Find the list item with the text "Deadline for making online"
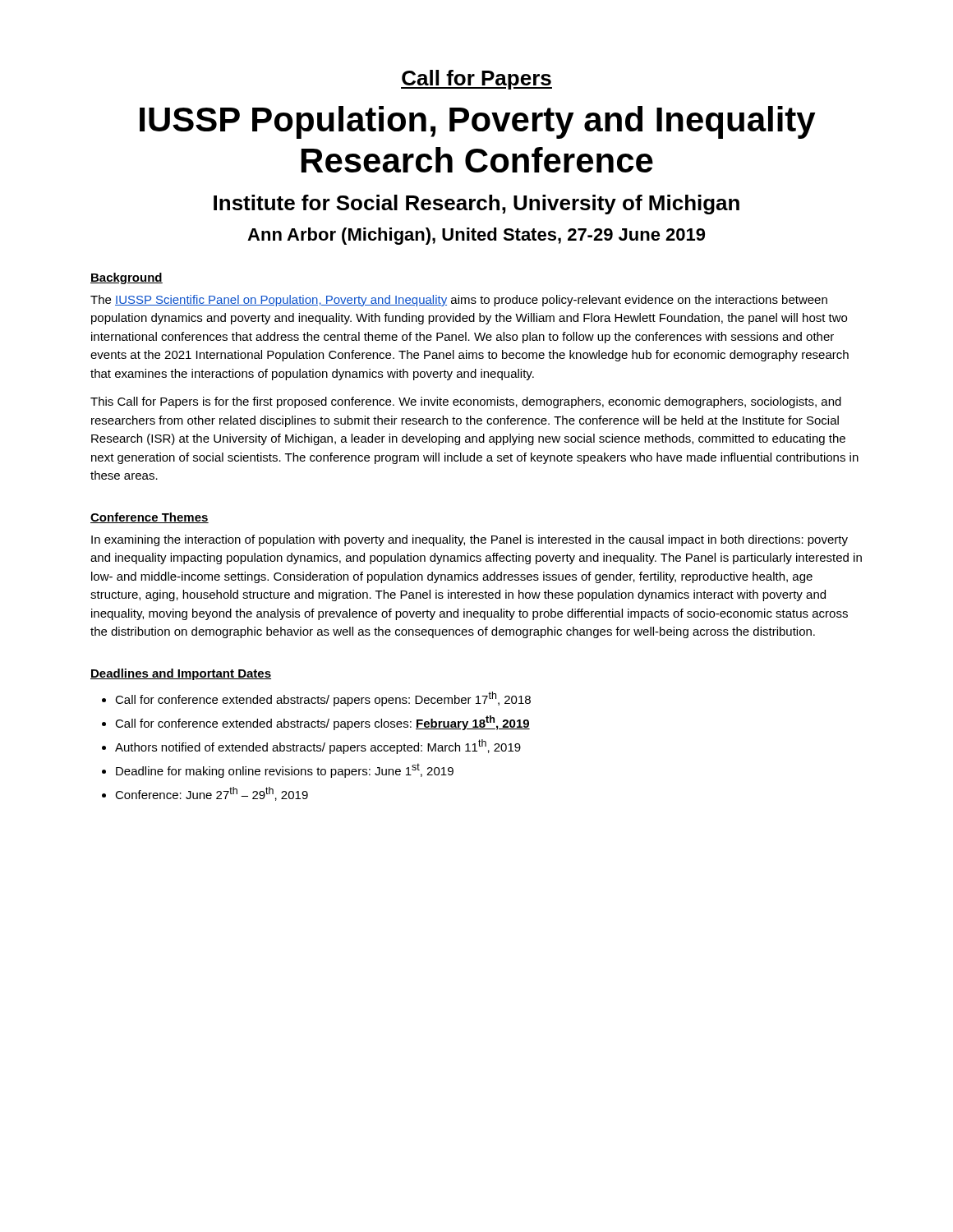Image resolution: width=953 pixels, height=1232 pixels. (285, 770)
